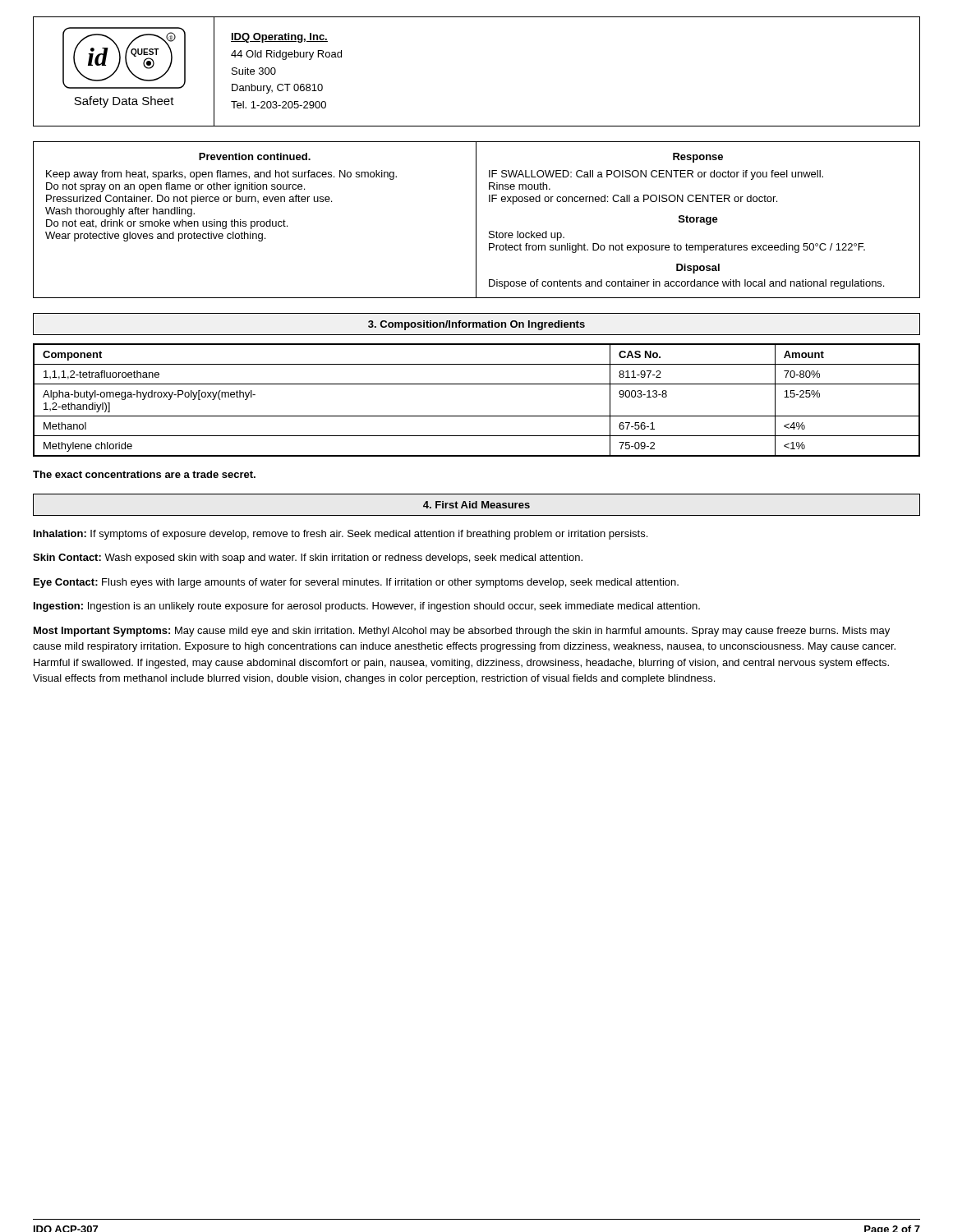Viewport: 953px width, 1232px height.
Task: Navigate to the region starting "The exact concentrations are a trade secret."
Action: point(144,474)
